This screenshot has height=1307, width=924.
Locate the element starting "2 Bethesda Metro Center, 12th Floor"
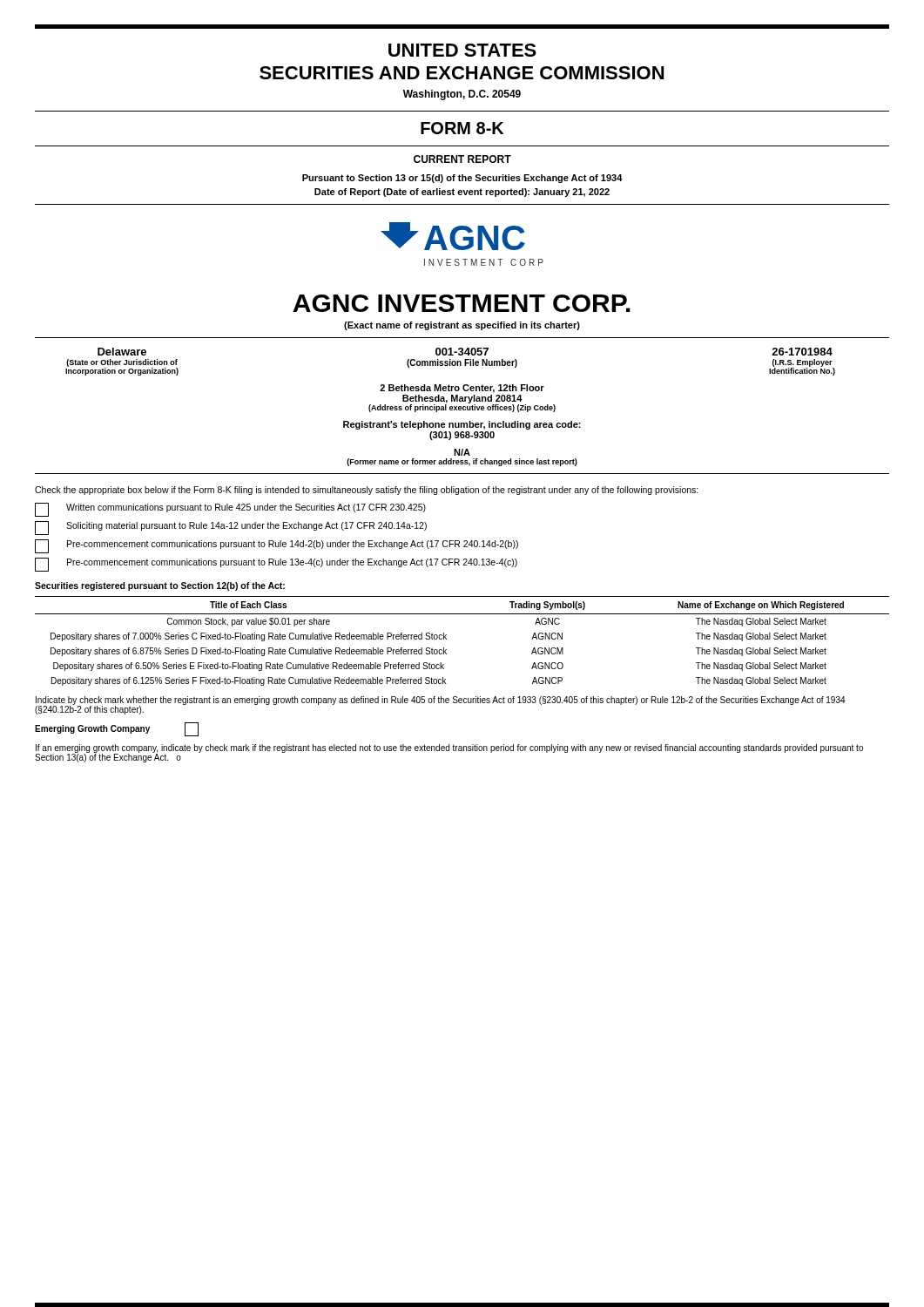[x=462, y=397]
